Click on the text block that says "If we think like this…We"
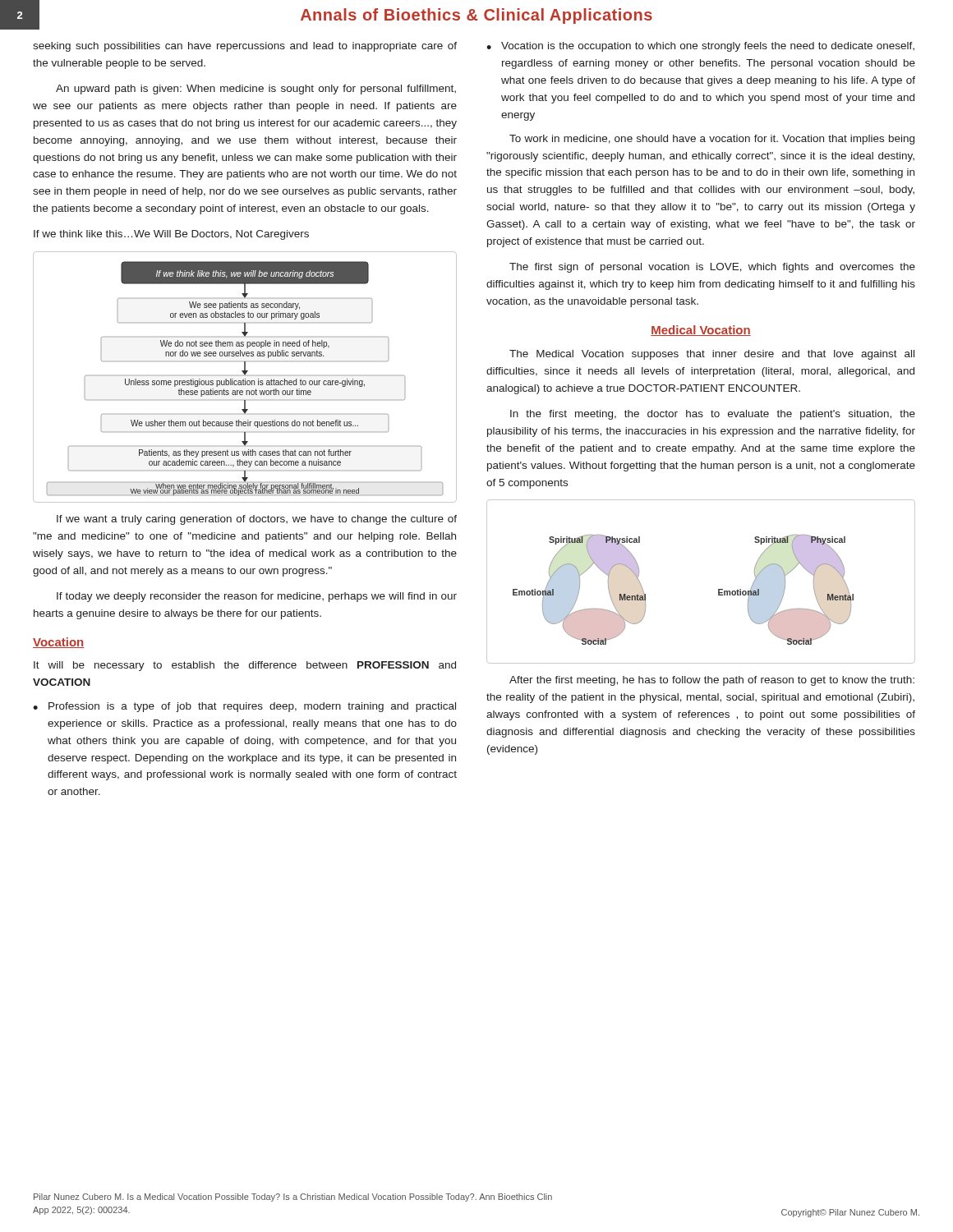The image size is (953, 1232). coord(245,235)
